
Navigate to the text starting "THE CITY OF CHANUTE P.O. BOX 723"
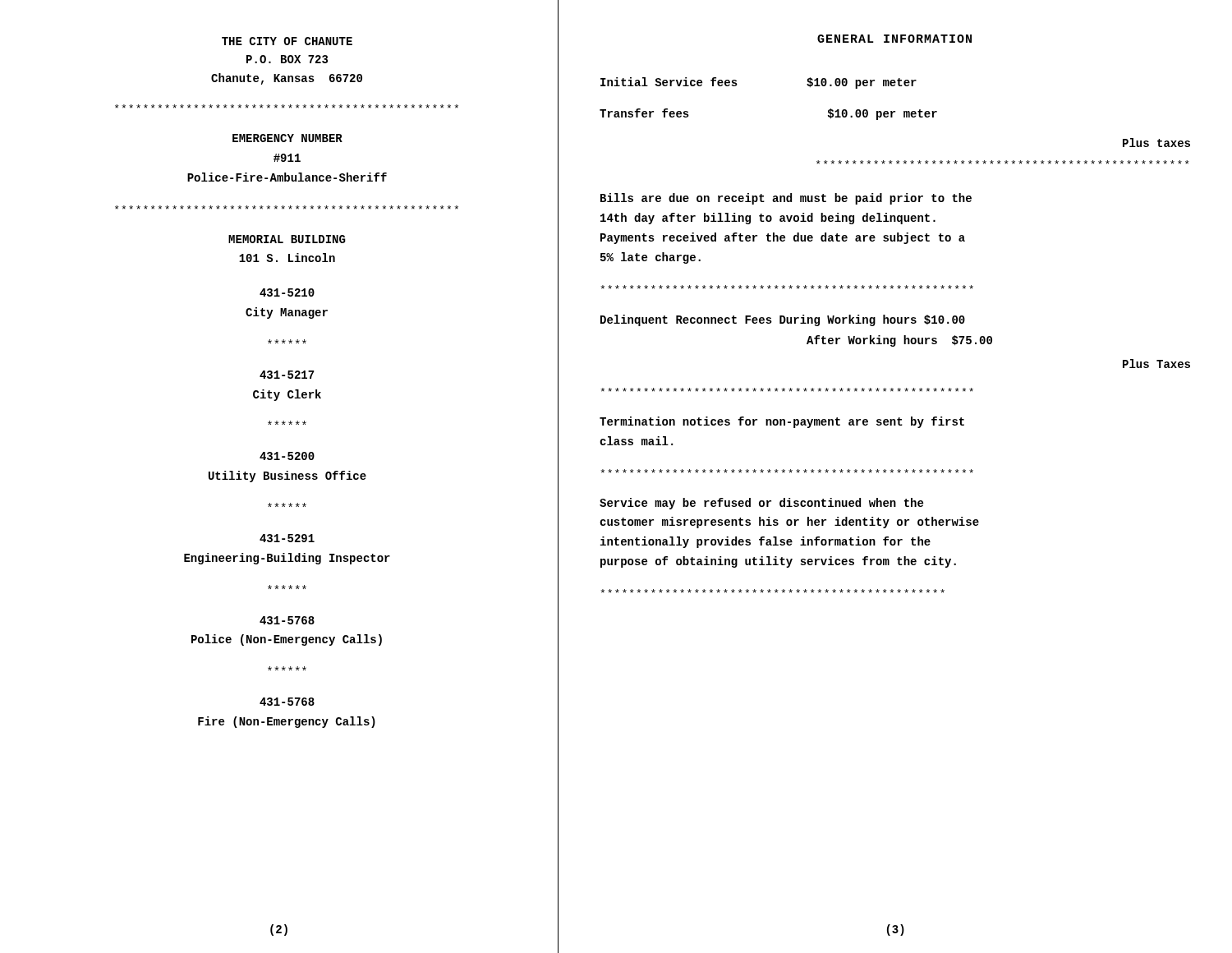coord(287,60)
